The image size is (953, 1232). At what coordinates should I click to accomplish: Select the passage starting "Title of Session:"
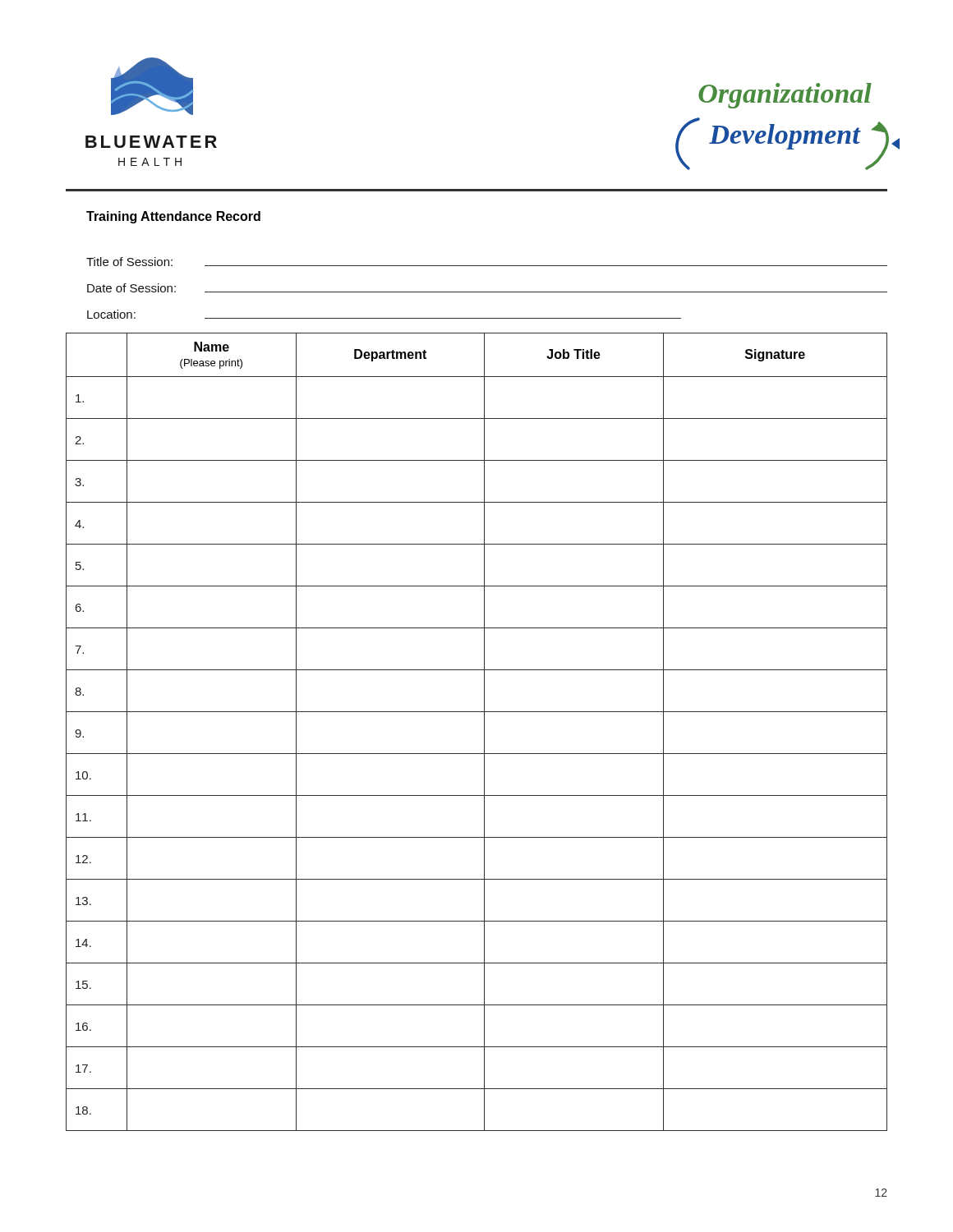pos(487,260)
